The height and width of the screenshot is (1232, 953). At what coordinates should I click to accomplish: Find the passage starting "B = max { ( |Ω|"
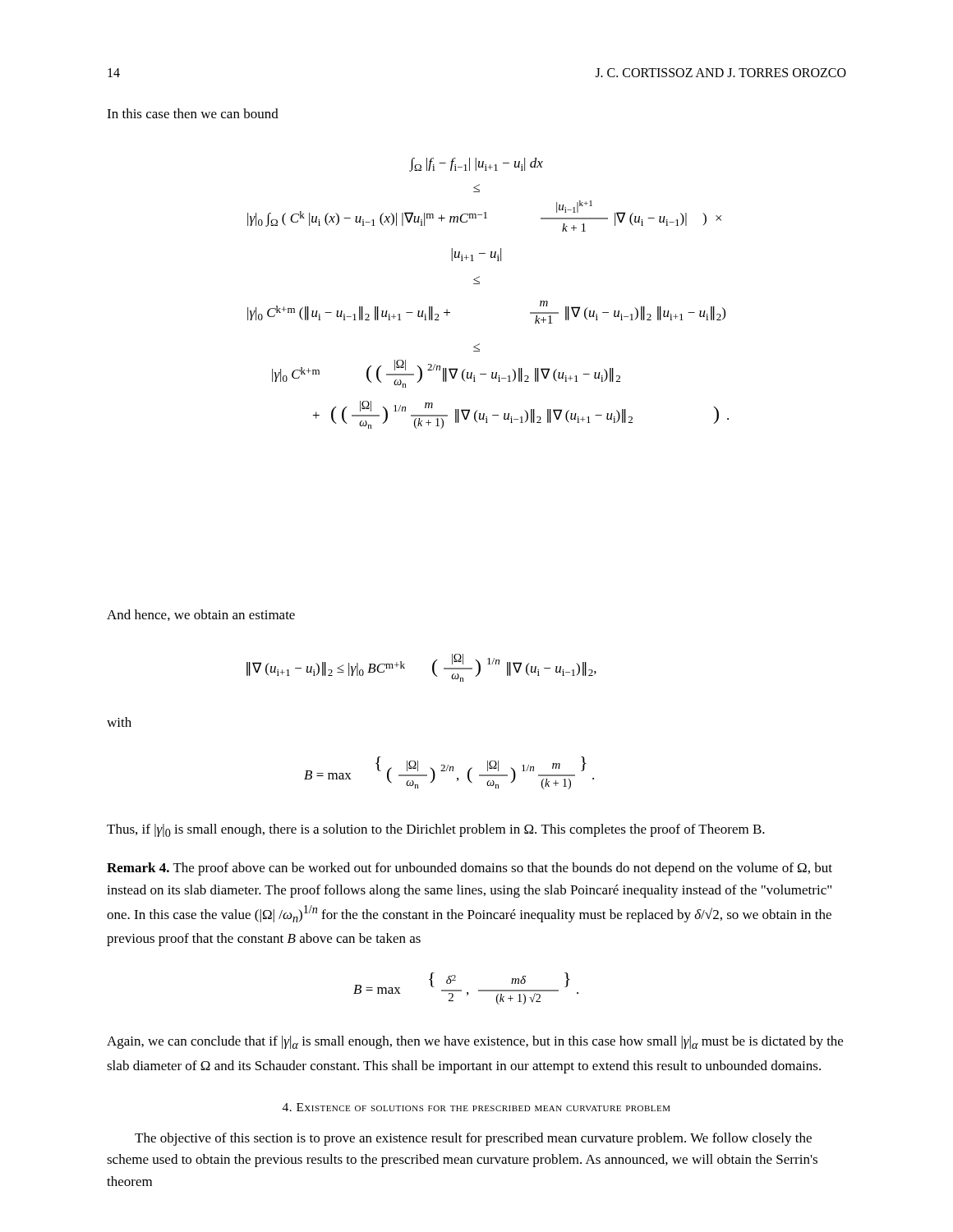tap(476, 778)
